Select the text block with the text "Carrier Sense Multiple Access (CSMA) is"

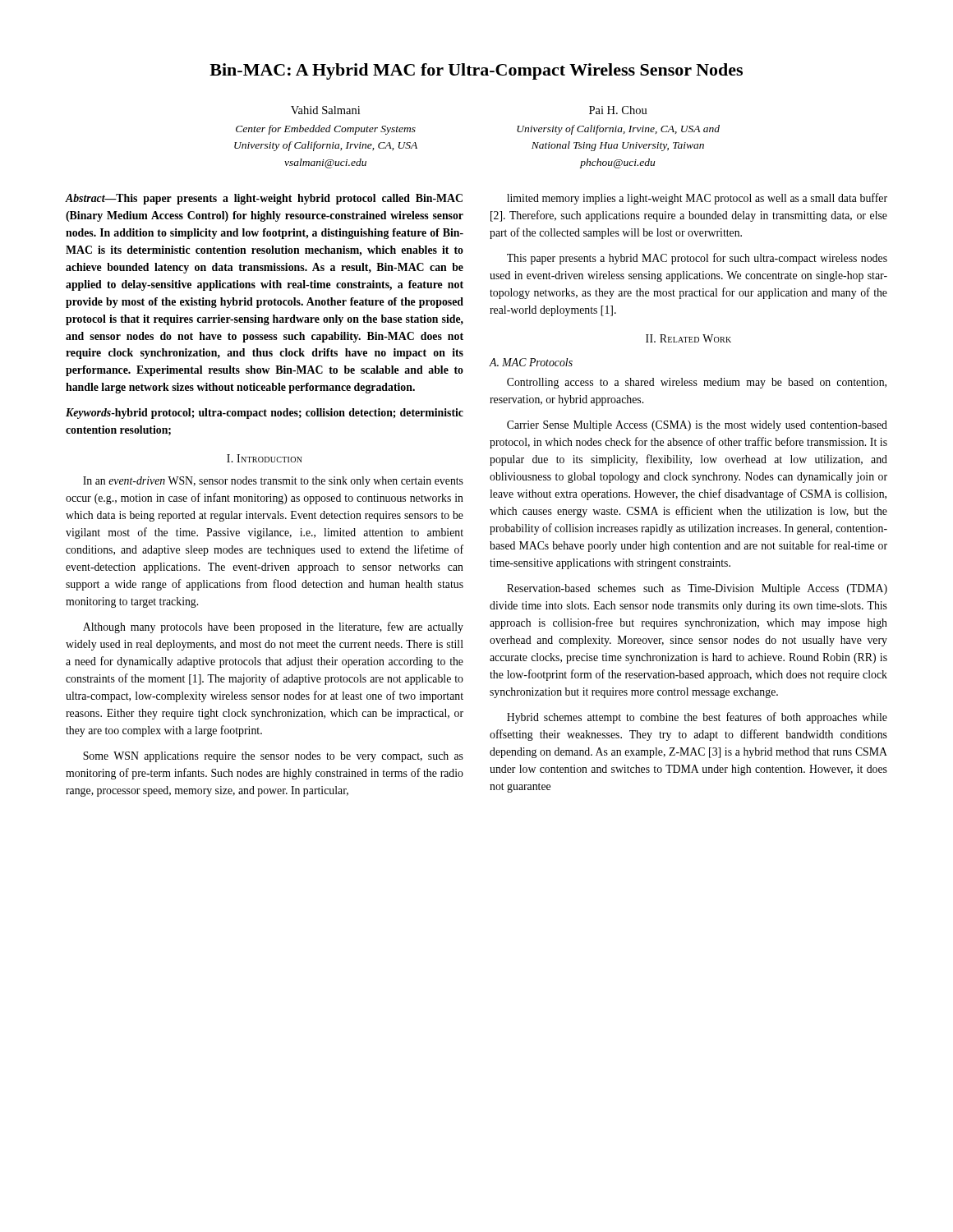(688, 494)
